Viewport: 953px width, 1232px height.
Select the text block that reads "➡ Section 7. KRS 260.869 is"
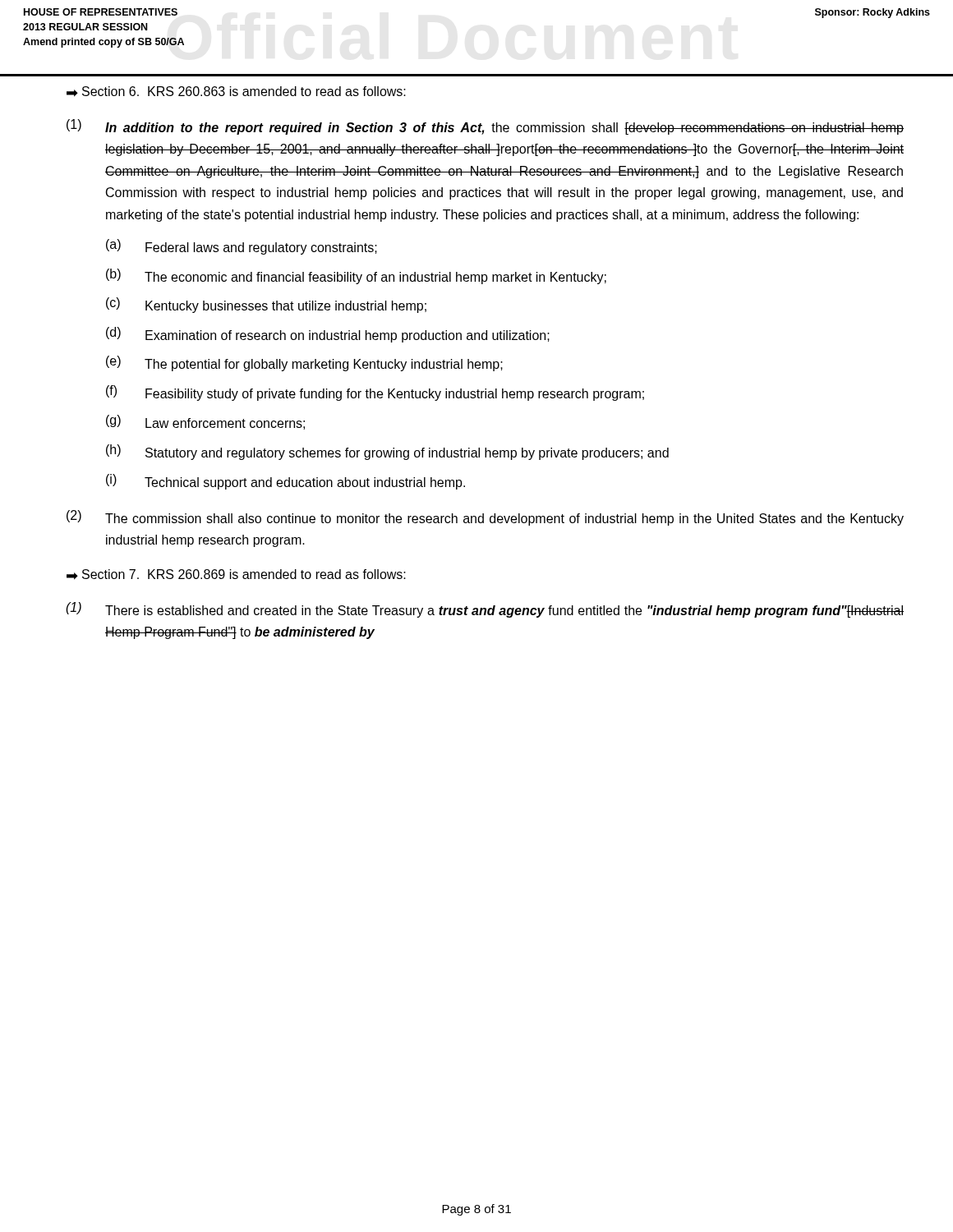[236, 576]
